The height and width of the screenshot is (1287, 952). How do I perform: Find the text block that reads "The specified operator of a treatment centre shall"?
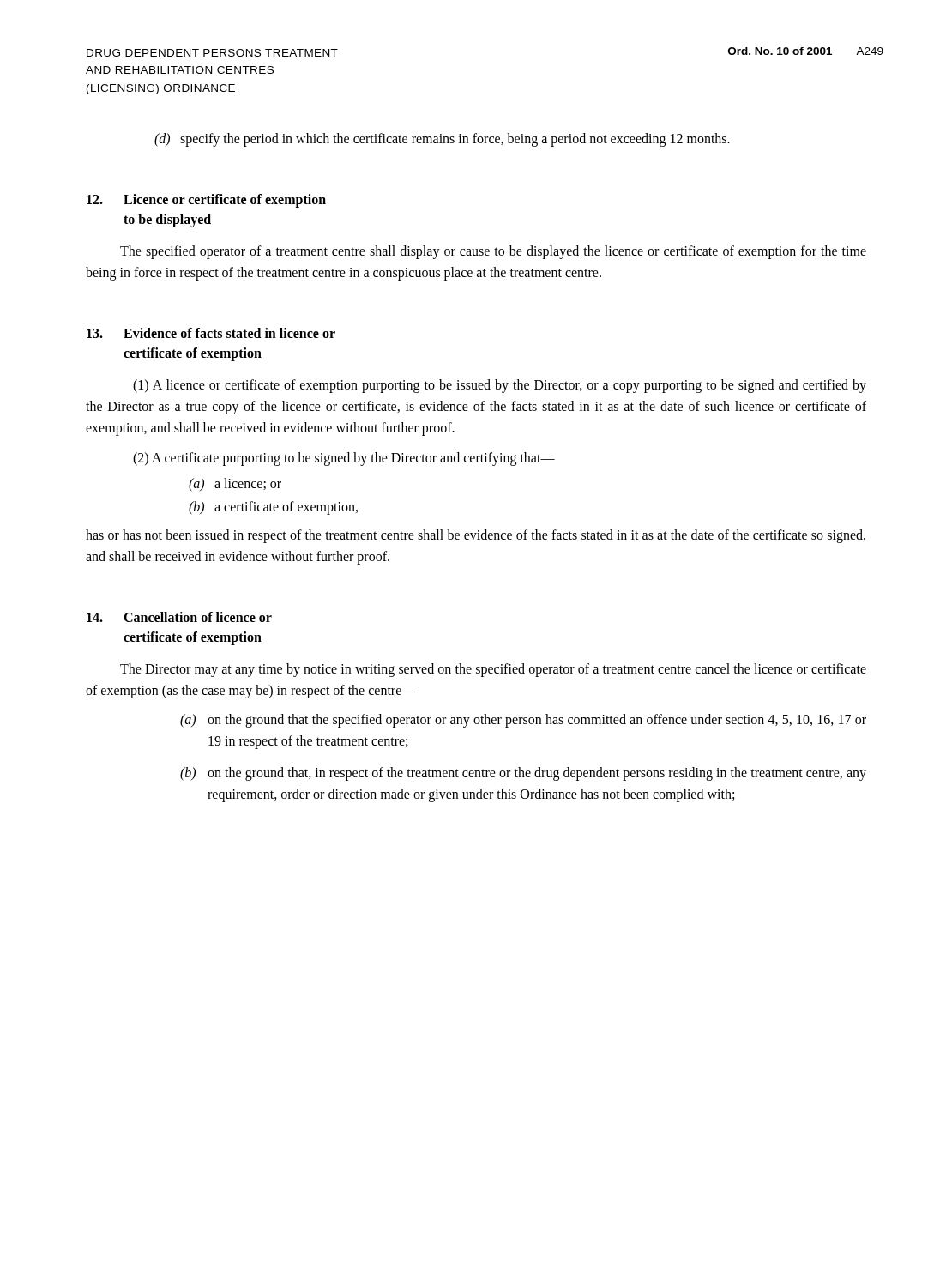pyautogui.click(x=476, y=262)
